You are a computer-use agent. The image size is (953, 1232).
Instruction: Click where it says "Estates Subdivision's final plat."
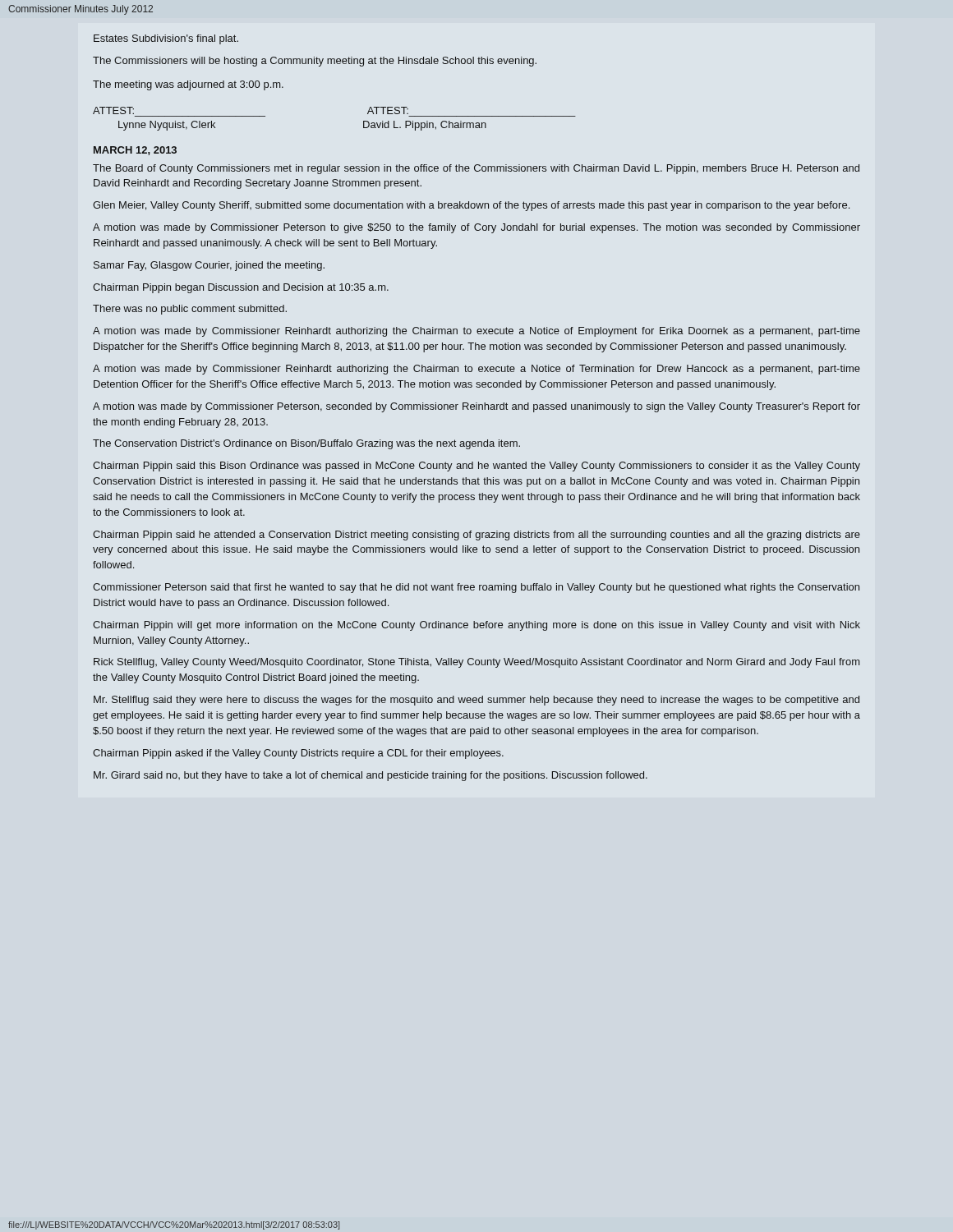tap(166, 38)
